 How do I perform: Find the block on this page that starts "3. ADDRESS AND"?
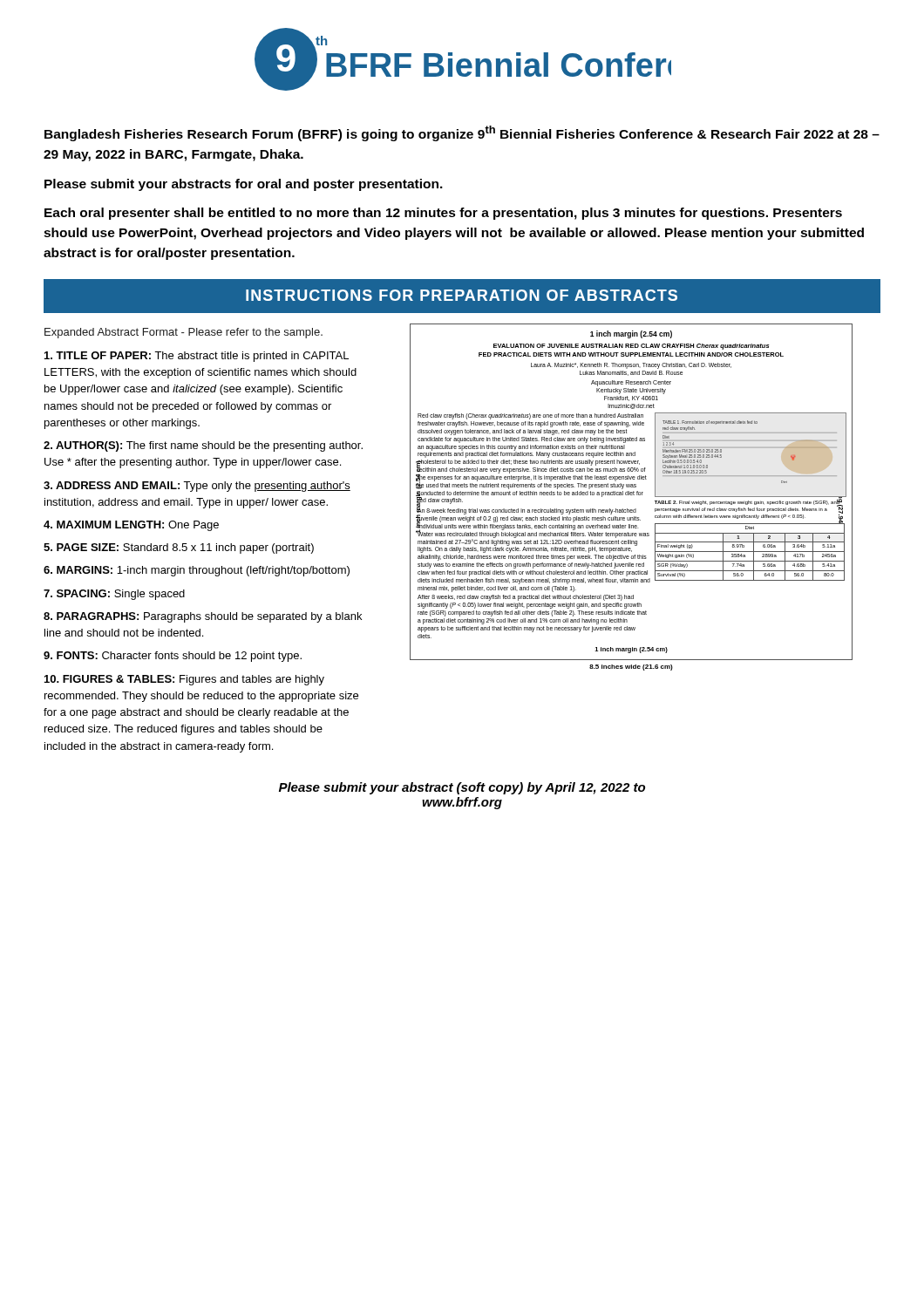coord(197,493)
